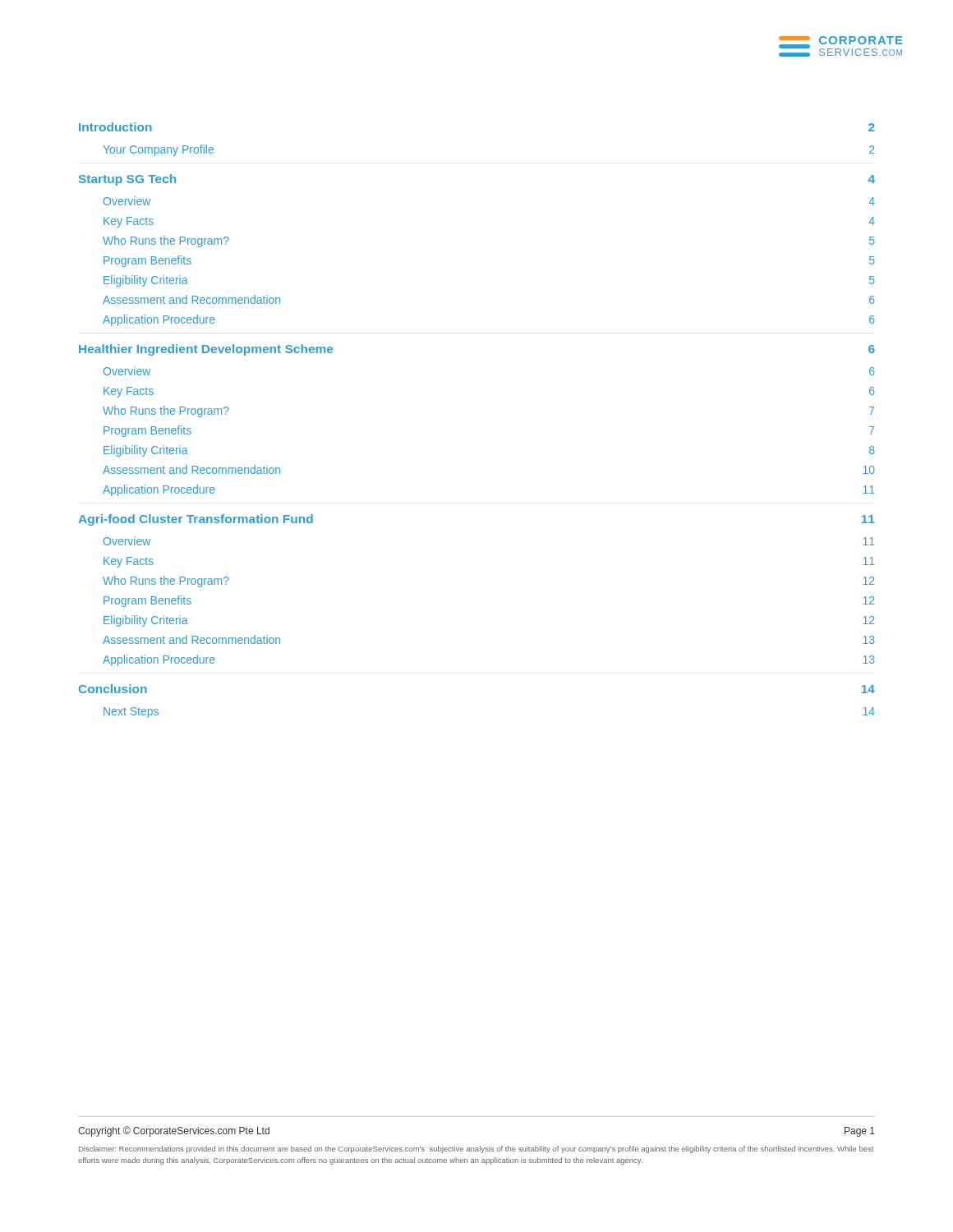The width and height of the screenshot is (953, 1232).
Task: Locate the text "Program Benefits 12"
Action: [x=142, y=601]
